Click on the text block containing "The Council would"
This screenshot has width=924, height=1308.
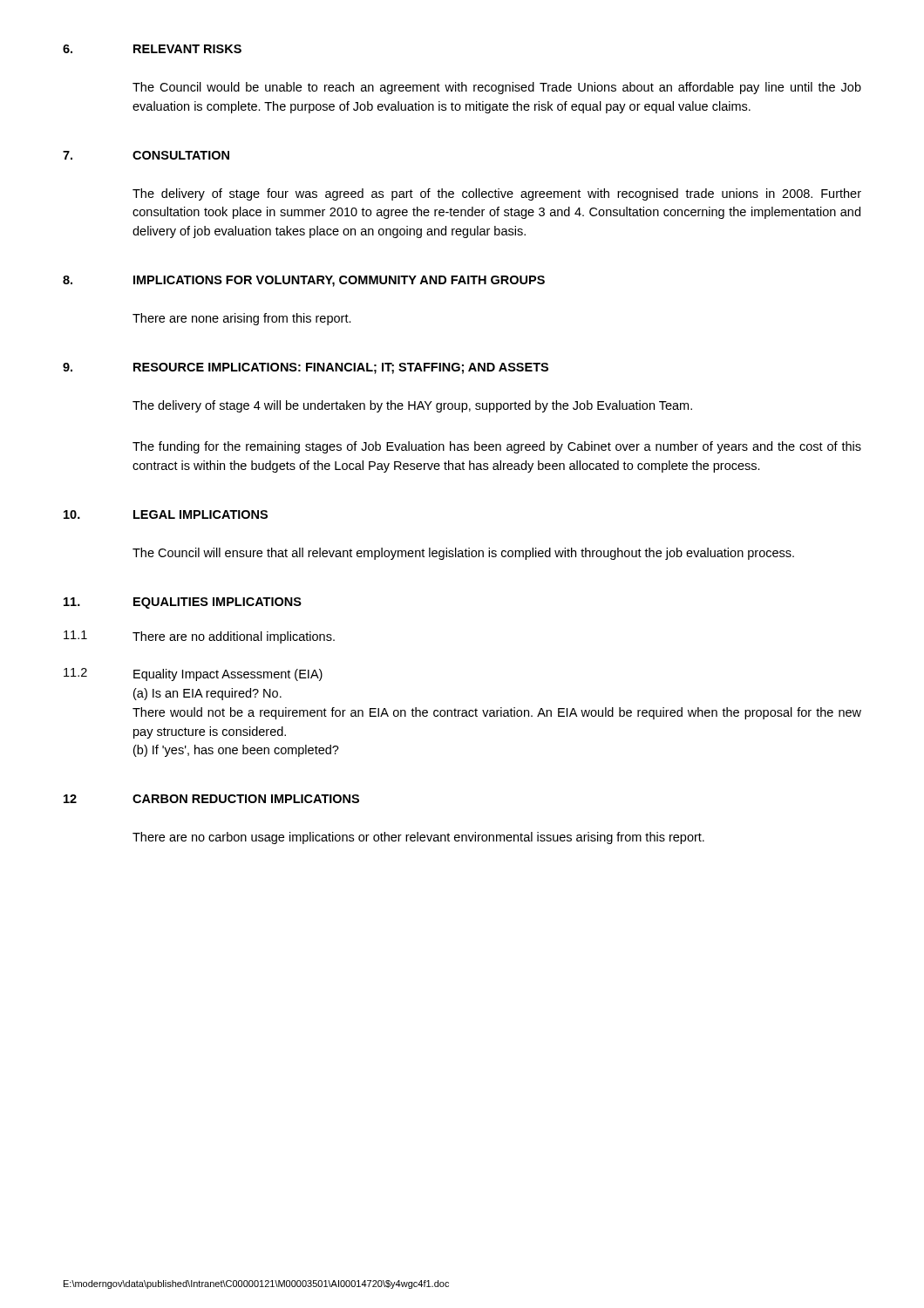[497, 97]
